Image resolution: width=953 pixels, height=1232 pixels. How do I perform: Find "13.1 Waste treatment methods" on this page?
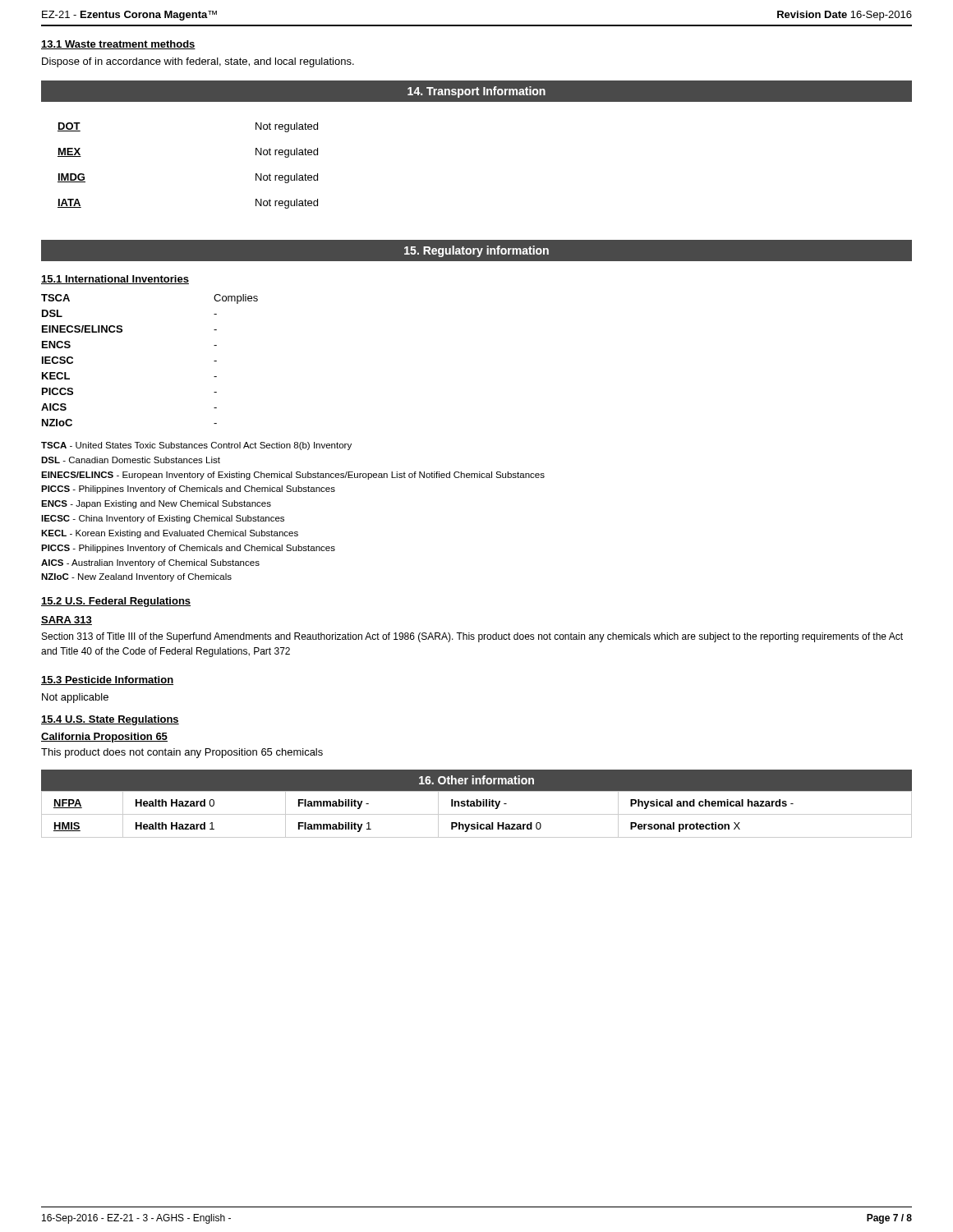(x=118, y=44)
